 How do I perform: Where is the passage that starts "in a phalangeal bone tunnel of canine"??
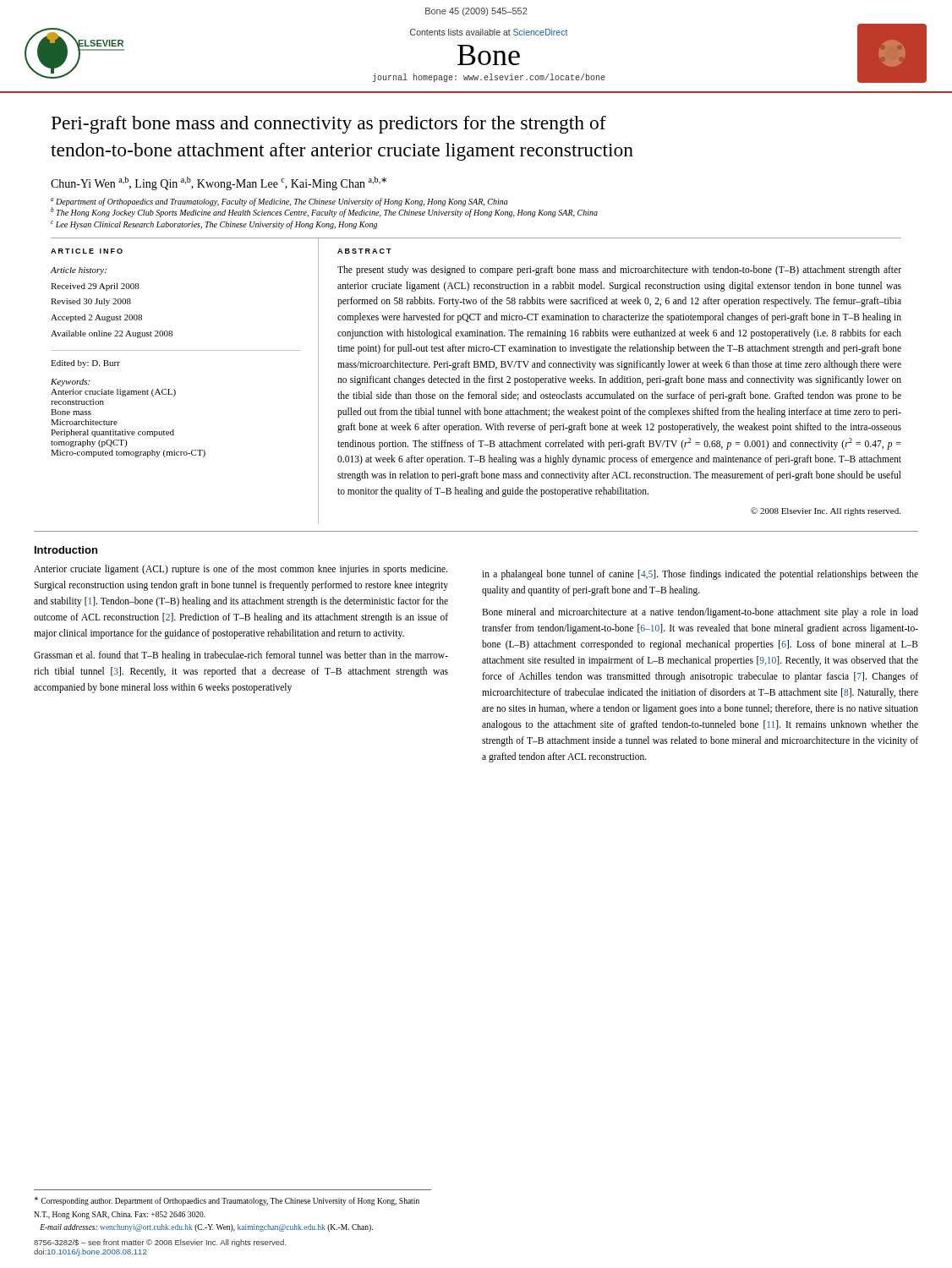pyautogui.click(x=700, y=582)
